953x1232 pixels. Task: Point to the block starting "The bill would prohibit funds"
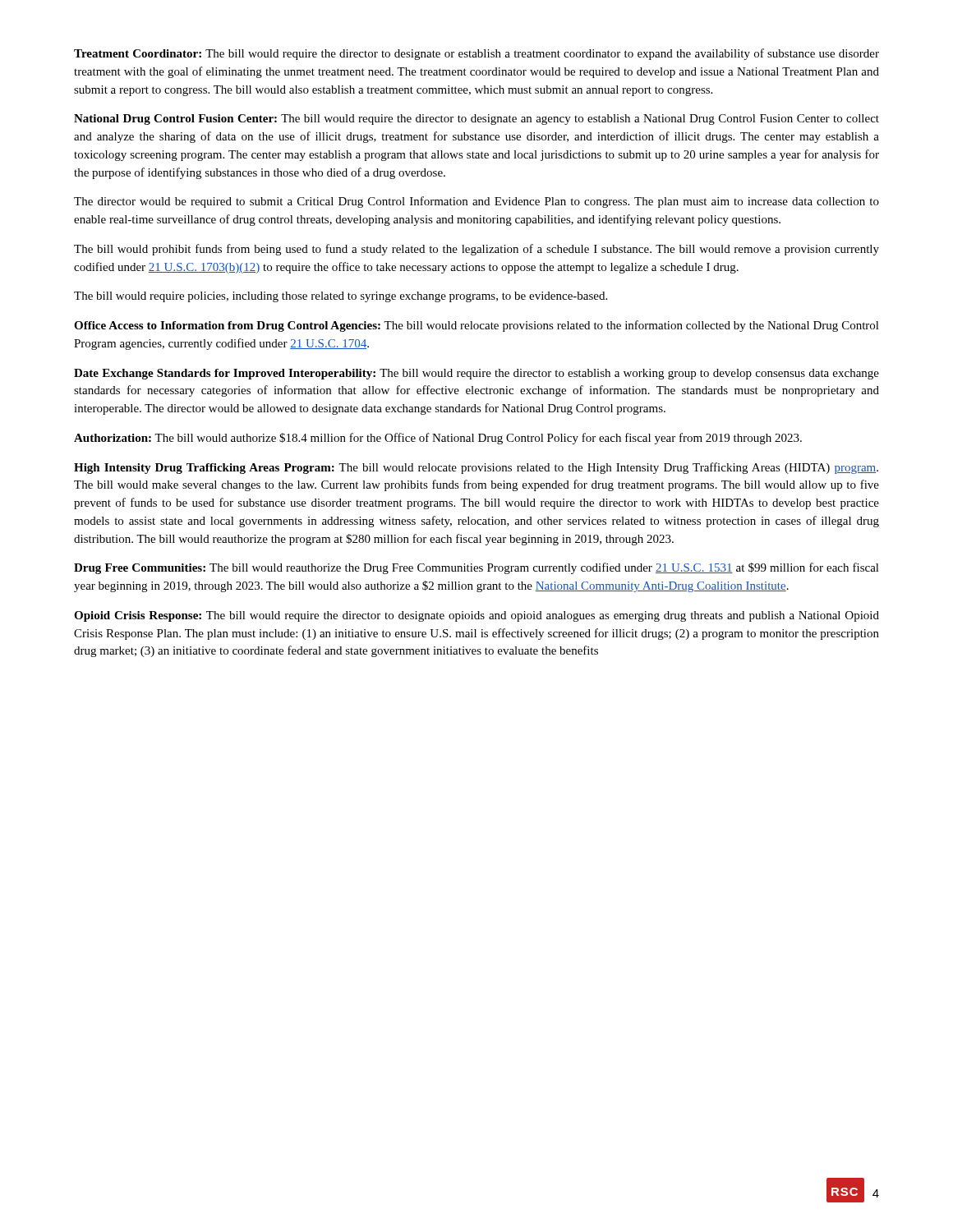476,258
